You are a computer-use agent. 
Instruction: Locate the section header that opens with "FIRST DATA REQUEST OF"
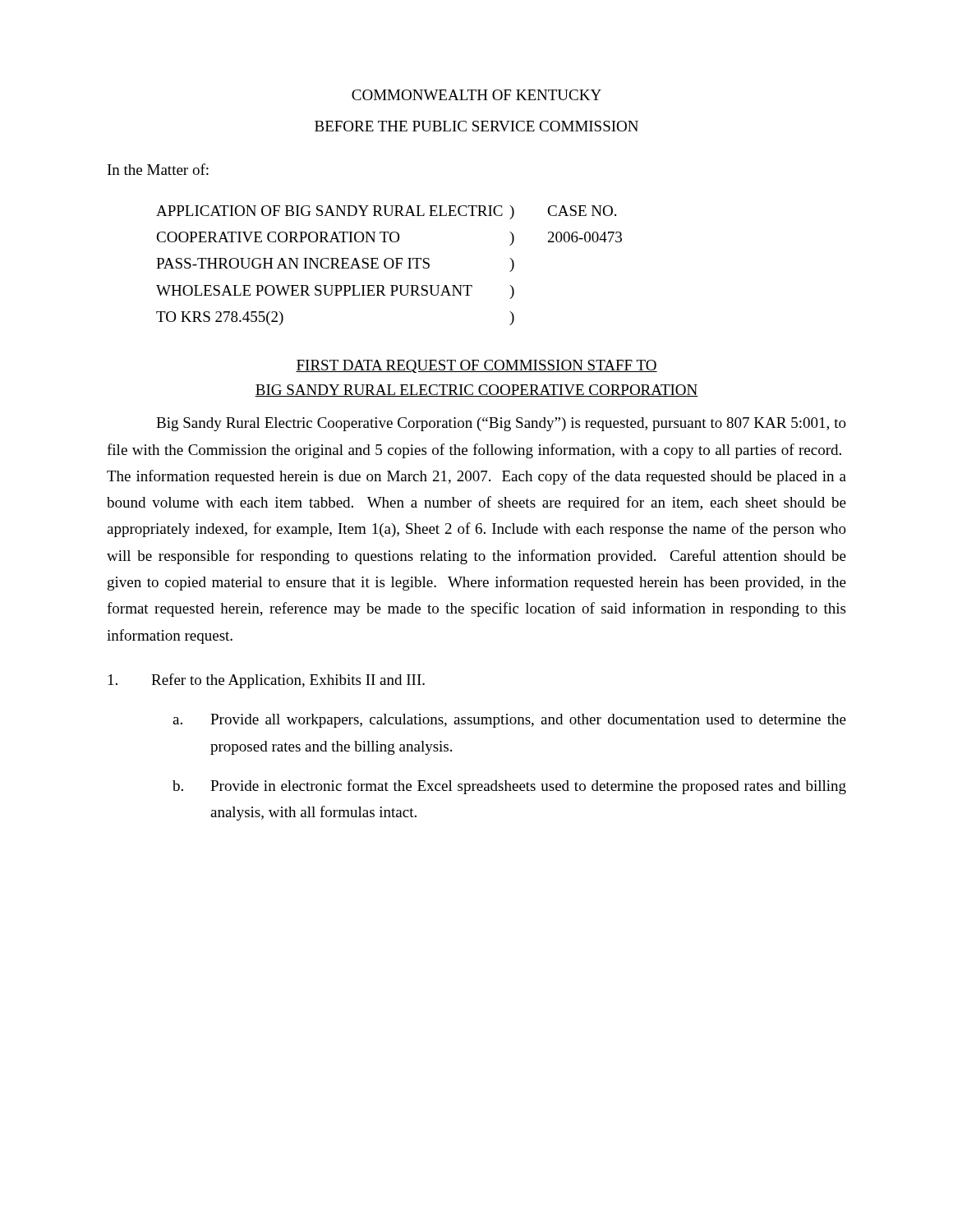476,377
